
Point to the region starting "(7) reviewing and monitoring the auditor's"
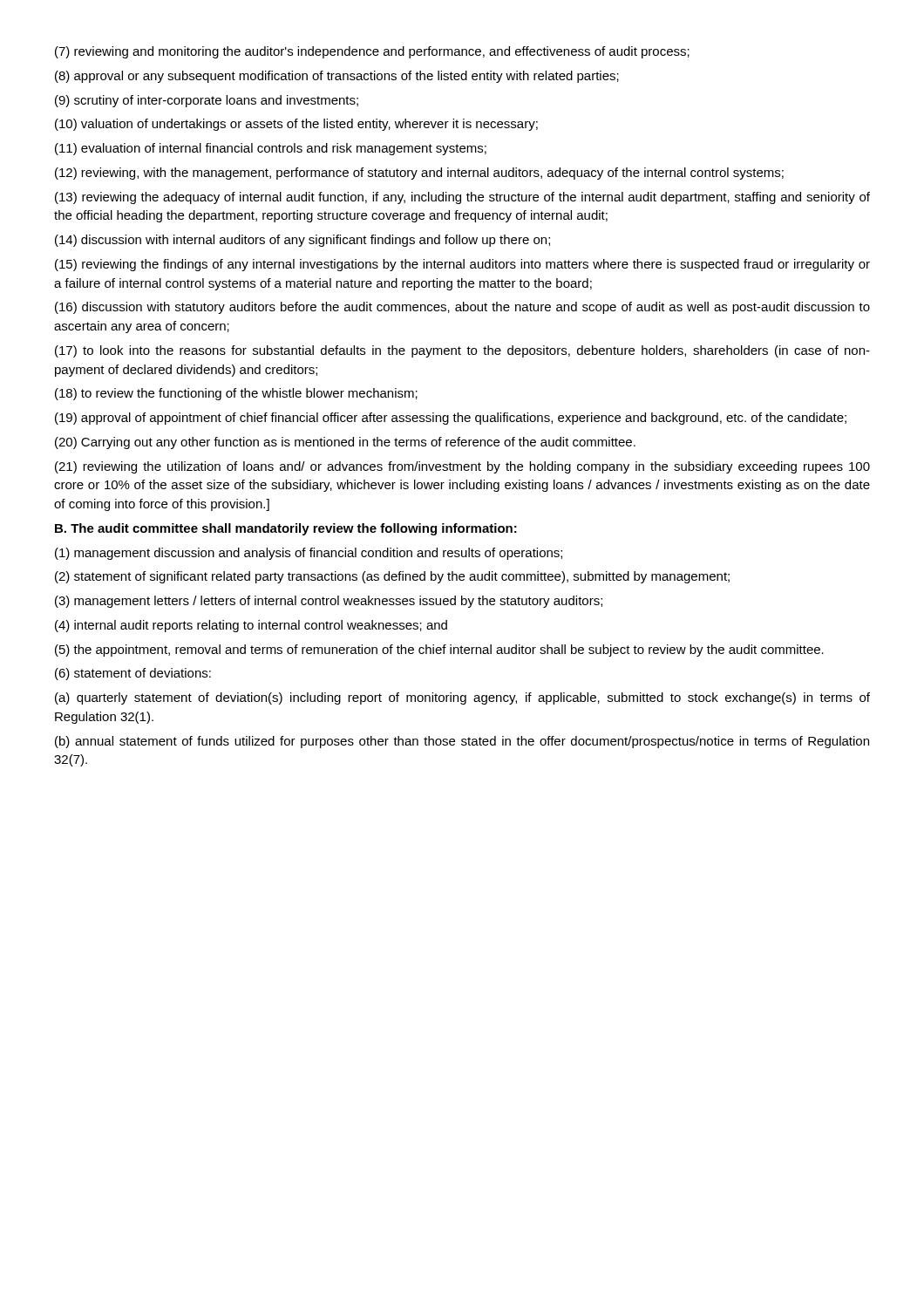pos(372,51)
